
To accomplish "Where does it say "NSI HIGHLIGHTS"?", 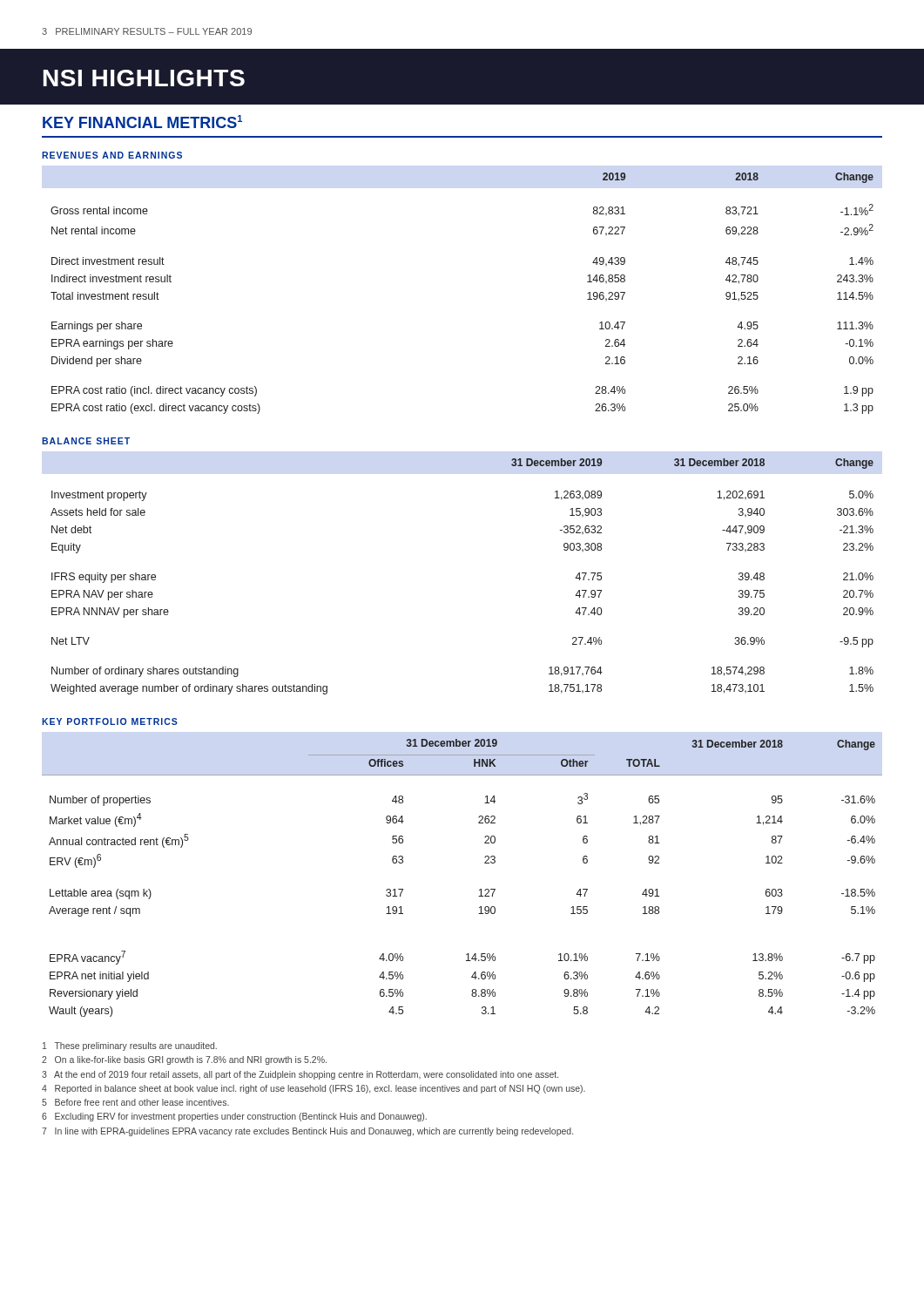I will 144,78.
